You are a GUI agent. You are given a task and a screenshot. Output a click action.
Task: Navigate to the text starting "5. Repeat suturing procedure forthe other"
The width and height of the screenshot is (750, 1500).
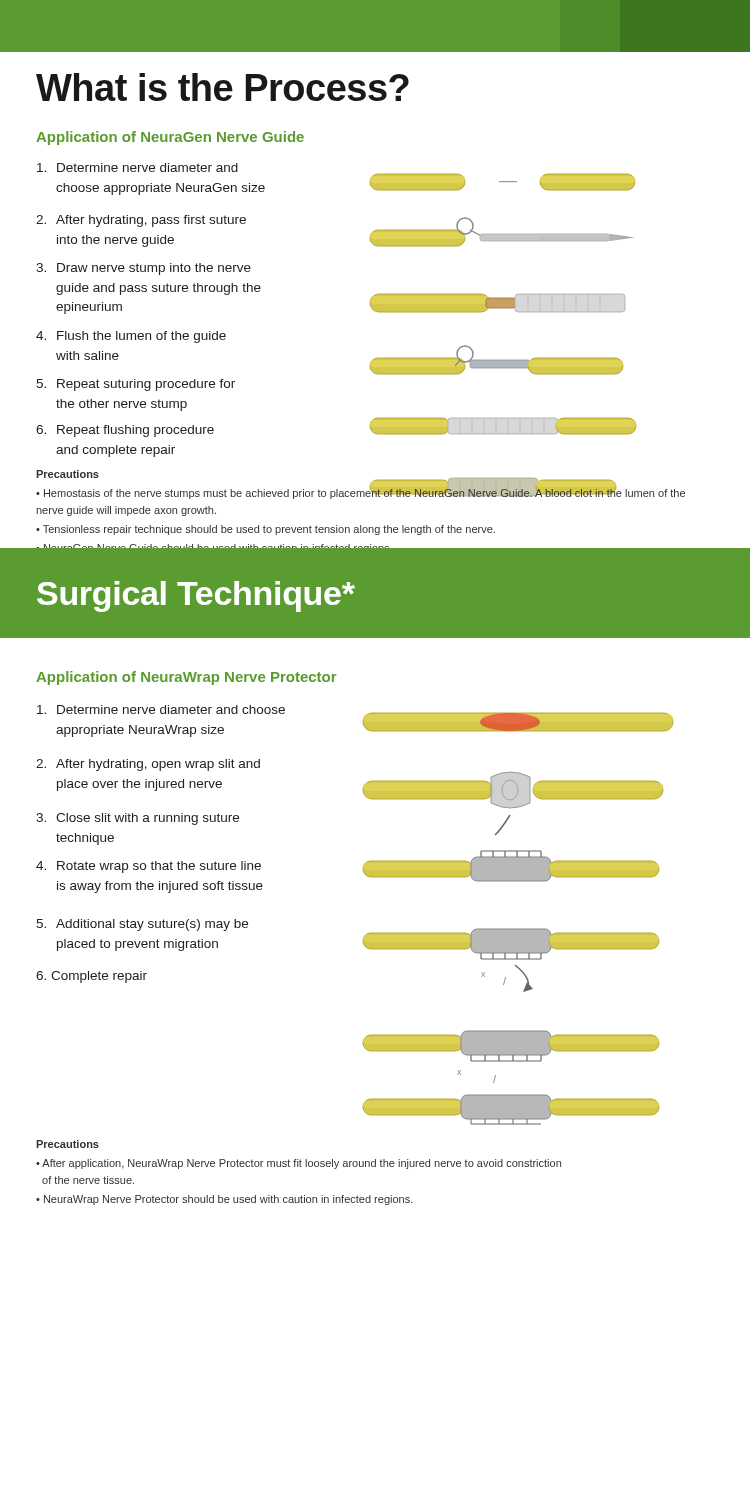point(136,394)
